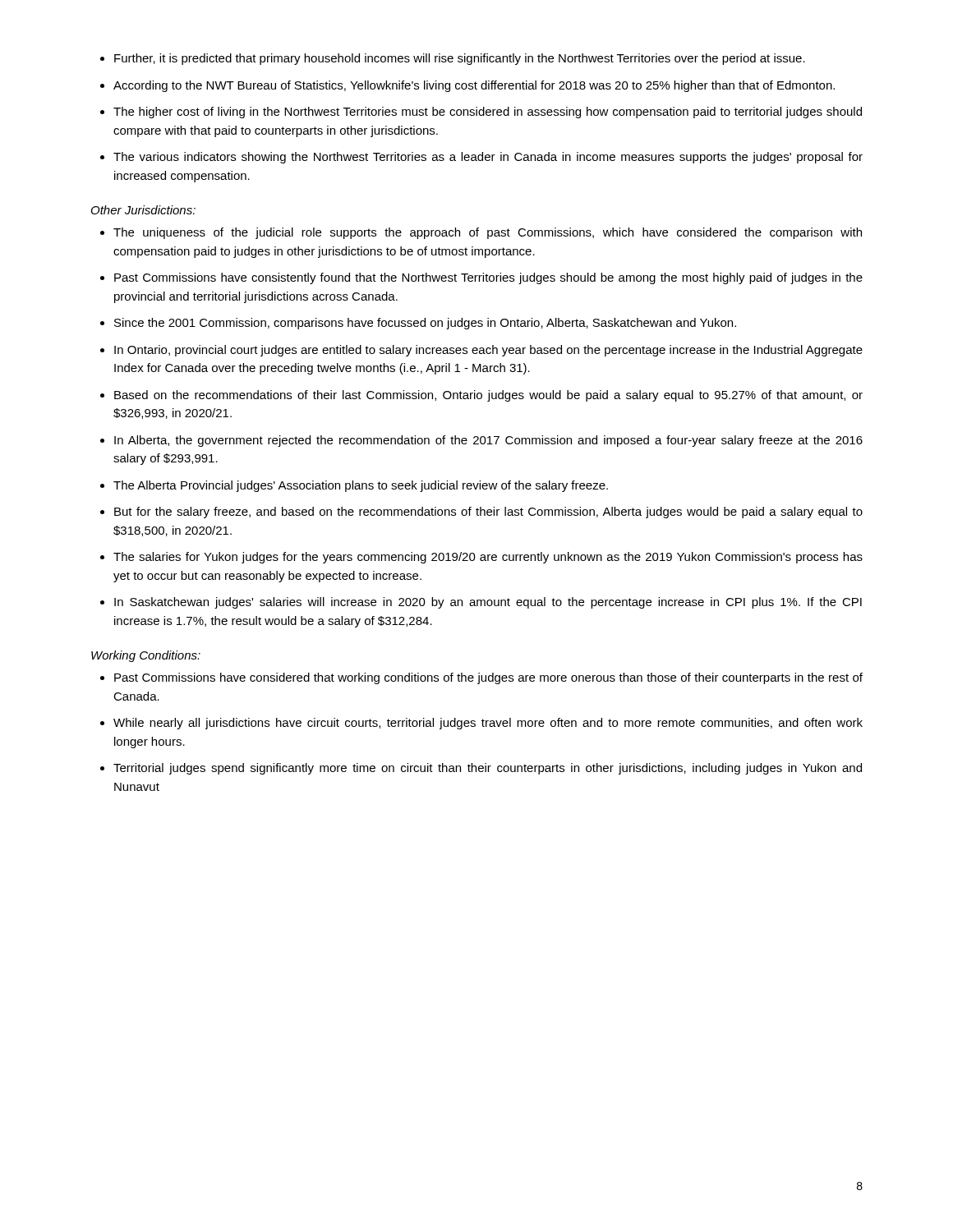Point to the element starting "The various indicators showing the Northwest"

[x=488, y=166]
